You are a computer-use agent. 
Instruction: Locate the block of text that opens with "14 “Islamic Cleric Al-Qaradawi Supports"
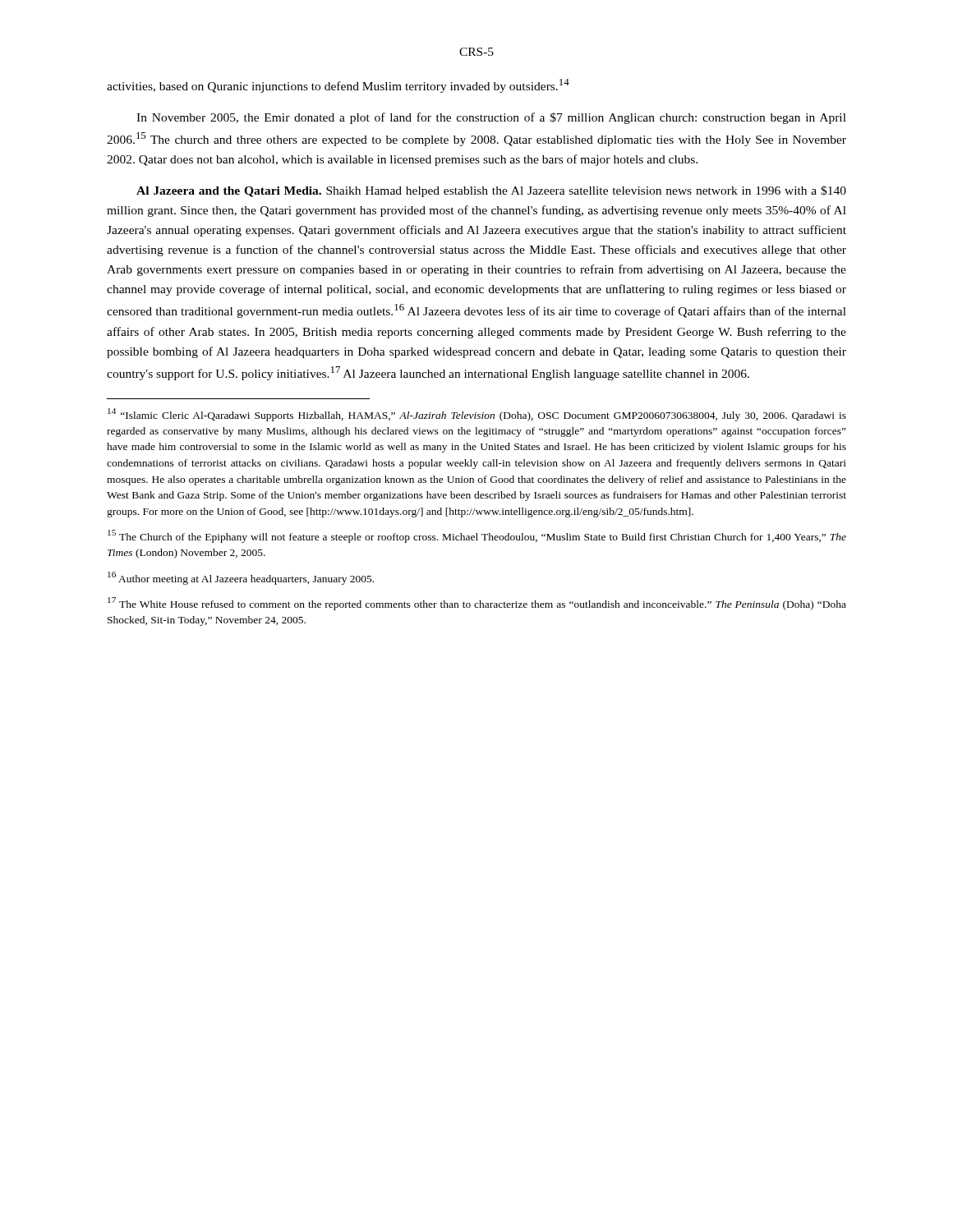(x=476, y=461)
